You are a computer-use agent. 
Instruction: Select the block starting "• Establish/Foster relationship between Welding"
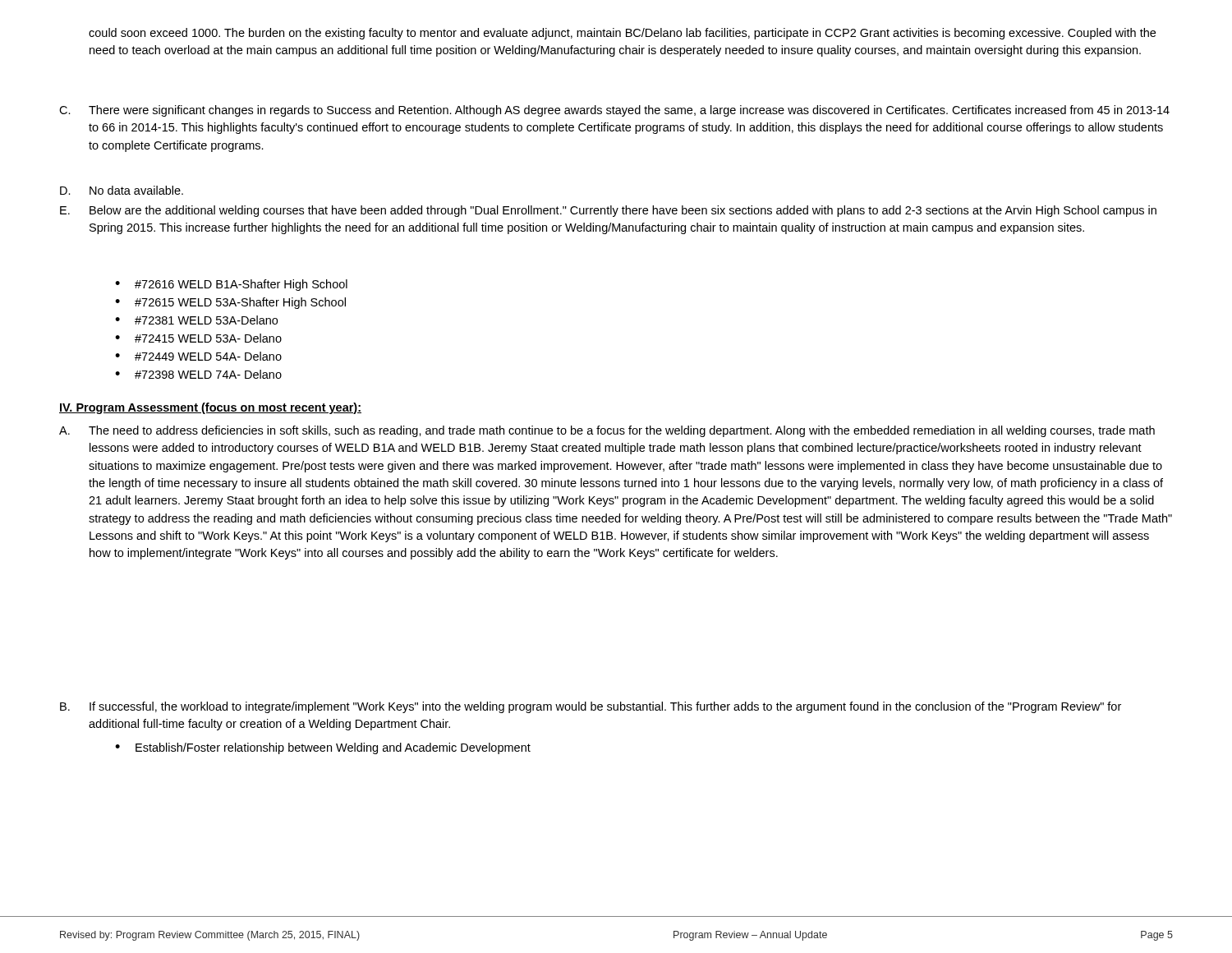click(x=323, y=748)
